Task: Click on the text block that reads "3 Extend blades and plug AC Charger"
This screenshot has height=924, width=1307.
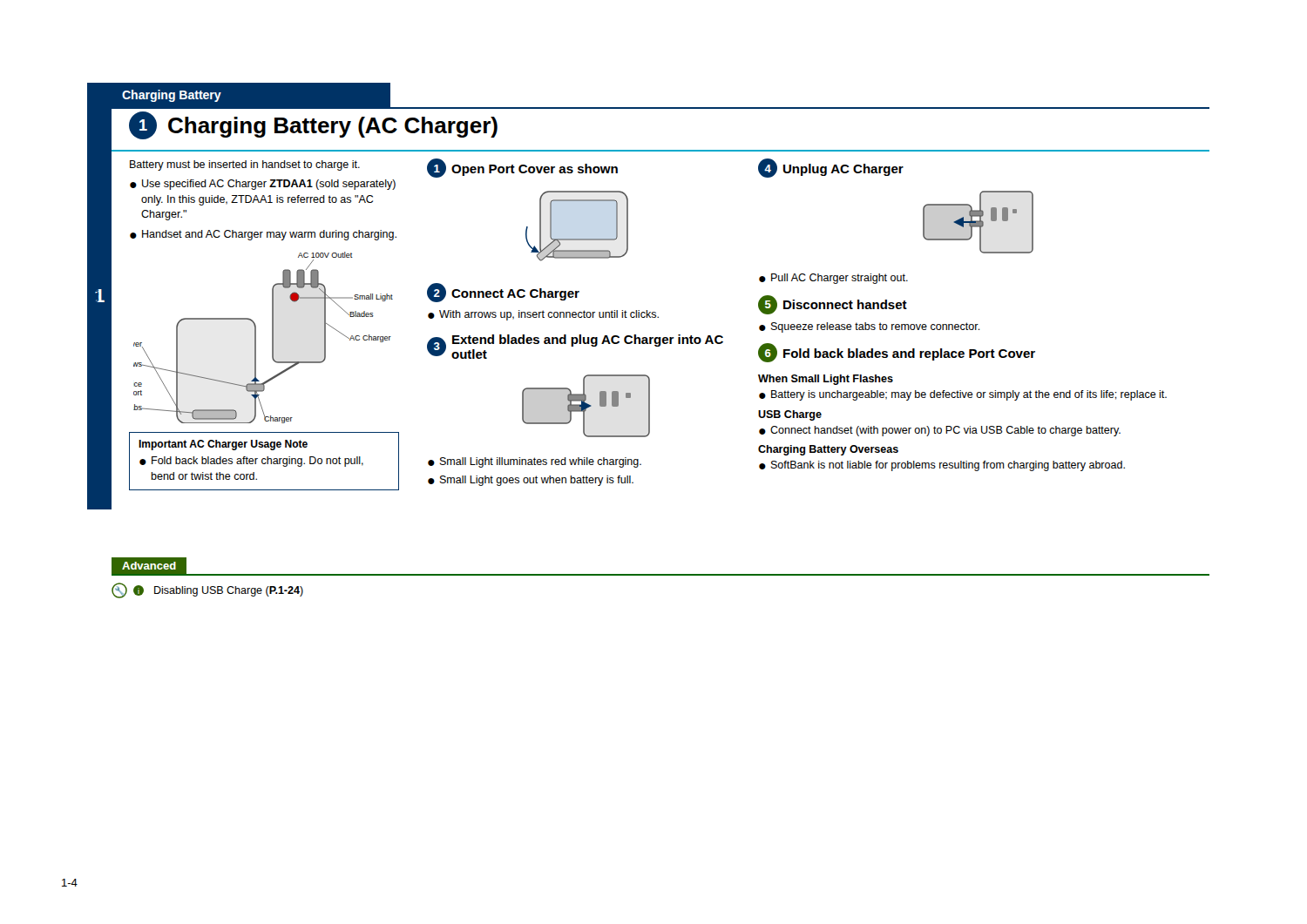Action: tap(584, 346)
